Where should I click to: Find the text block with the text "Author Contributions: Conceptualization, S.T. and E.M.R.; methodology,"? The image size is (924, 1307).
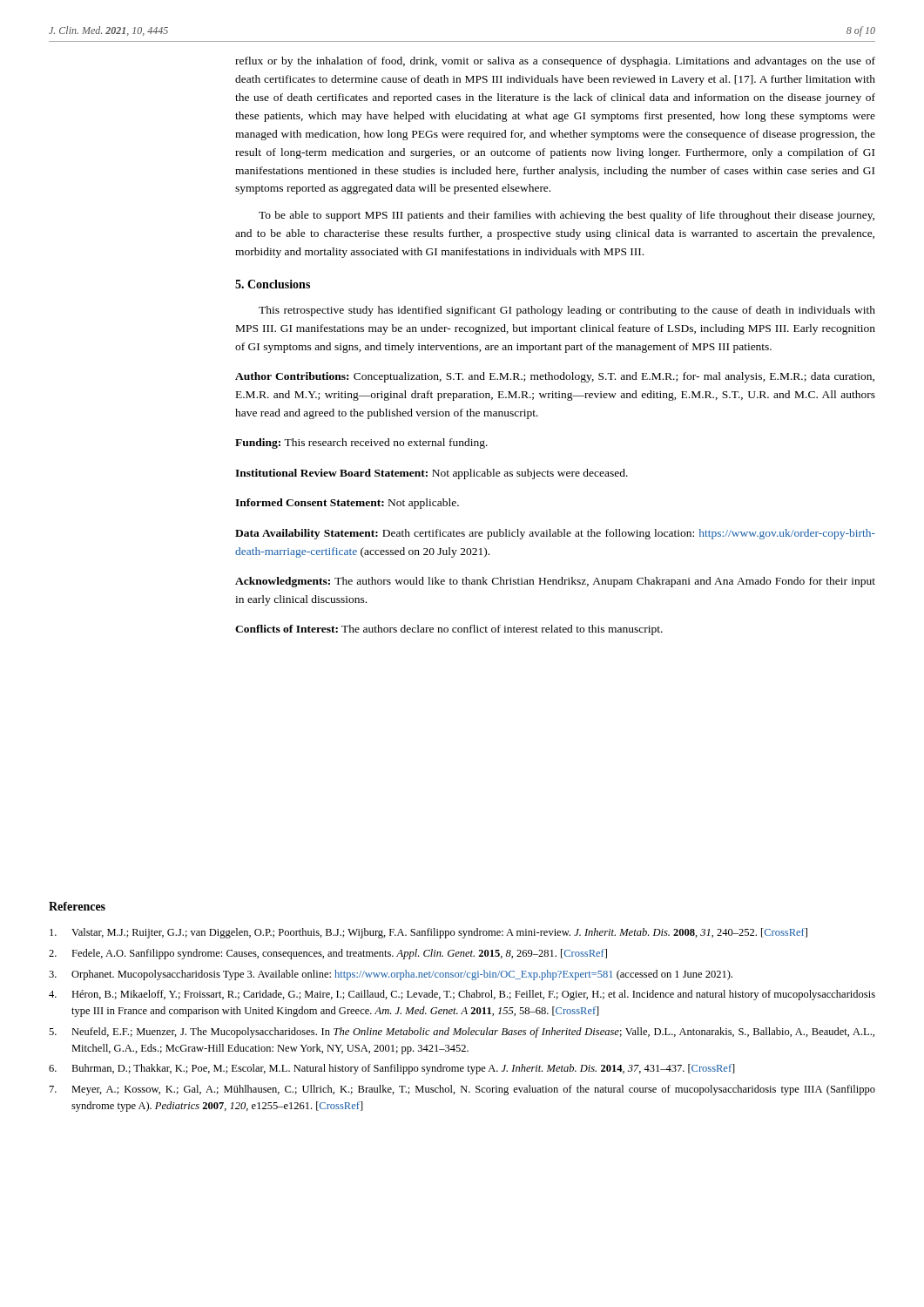pos(555,395)
